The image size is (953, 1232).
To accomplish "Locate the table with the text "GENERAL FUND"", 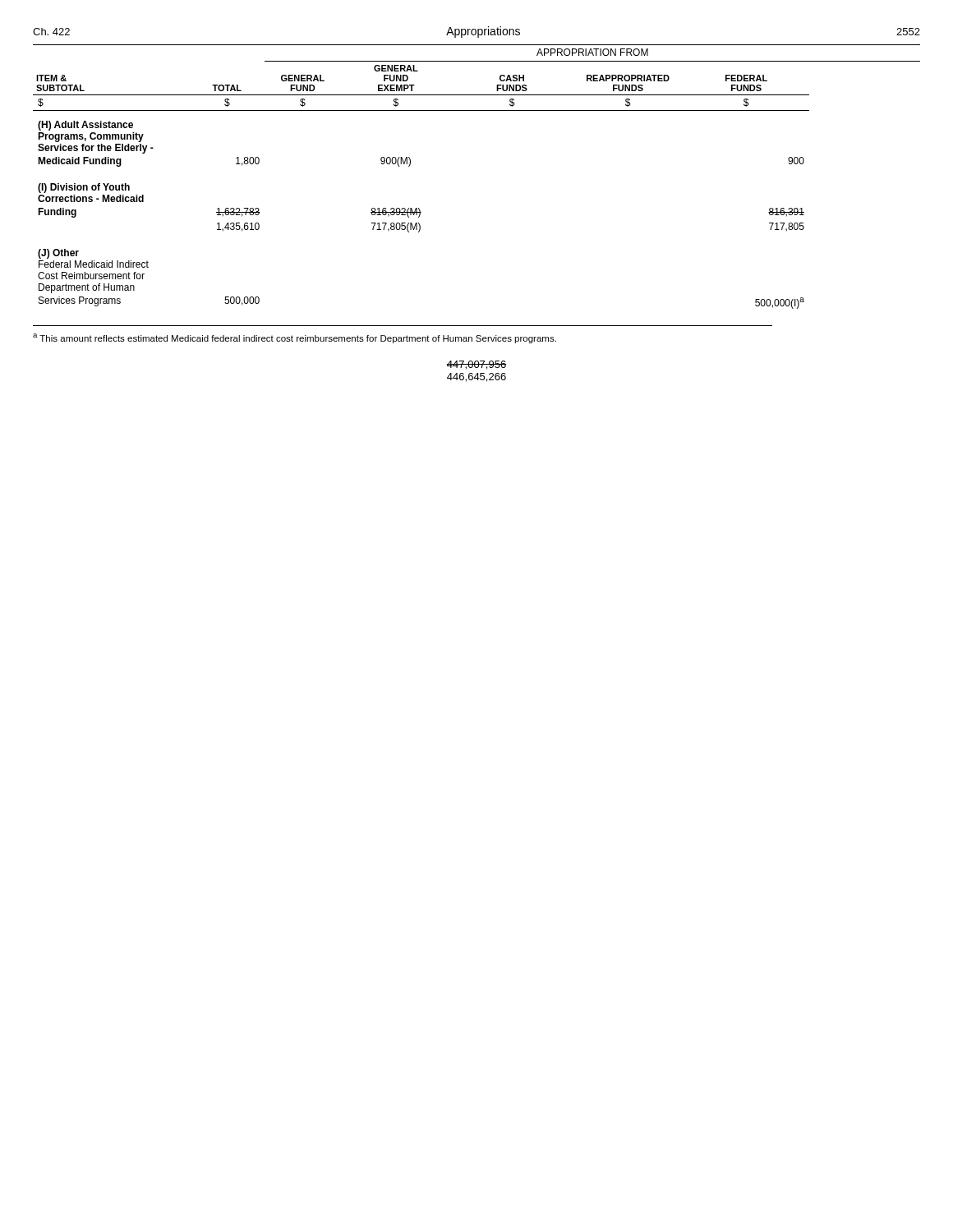I will pos(476,180).
